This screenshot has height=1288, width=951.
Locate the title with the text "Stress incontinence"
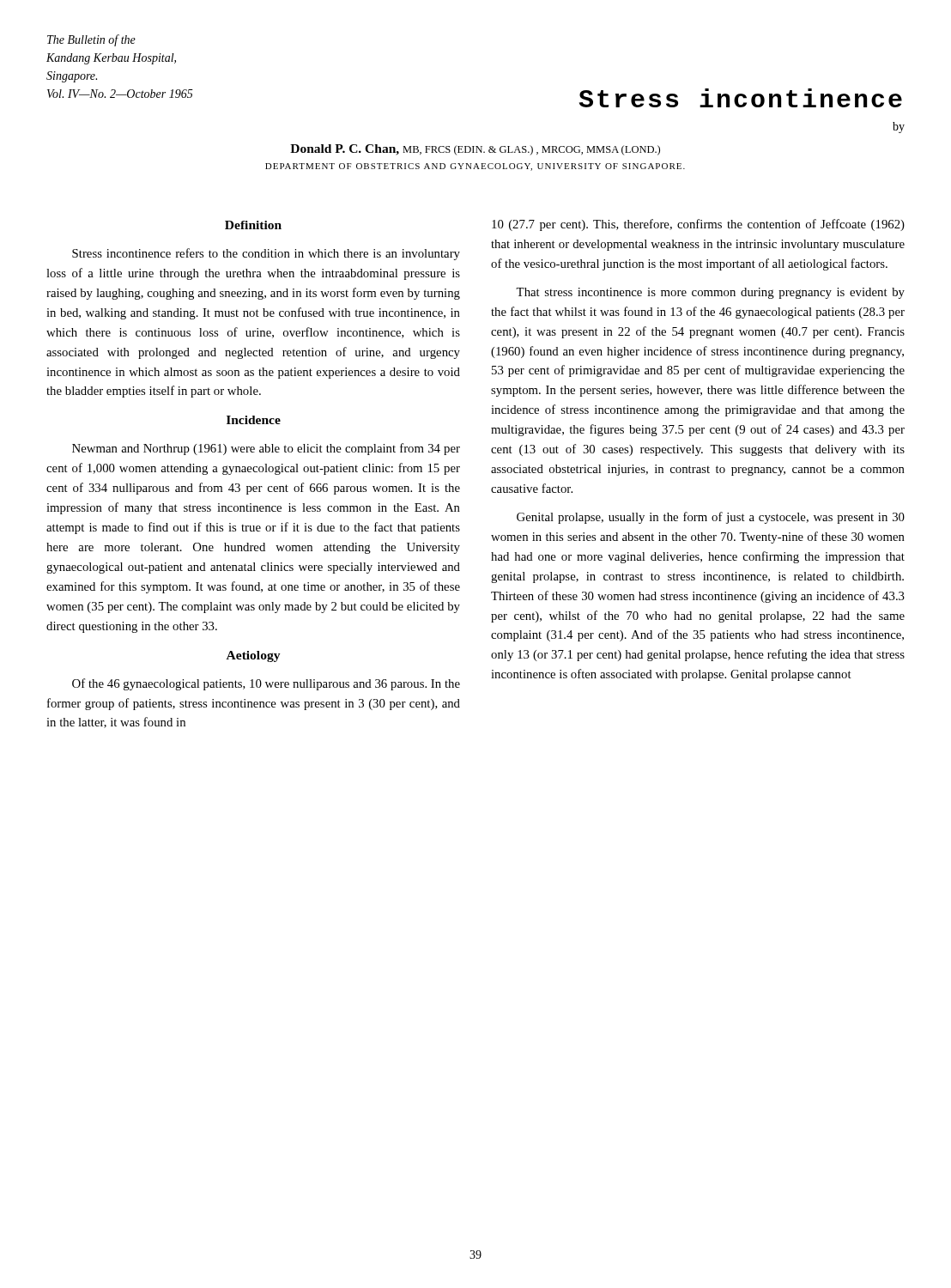[x=122, y=95]
